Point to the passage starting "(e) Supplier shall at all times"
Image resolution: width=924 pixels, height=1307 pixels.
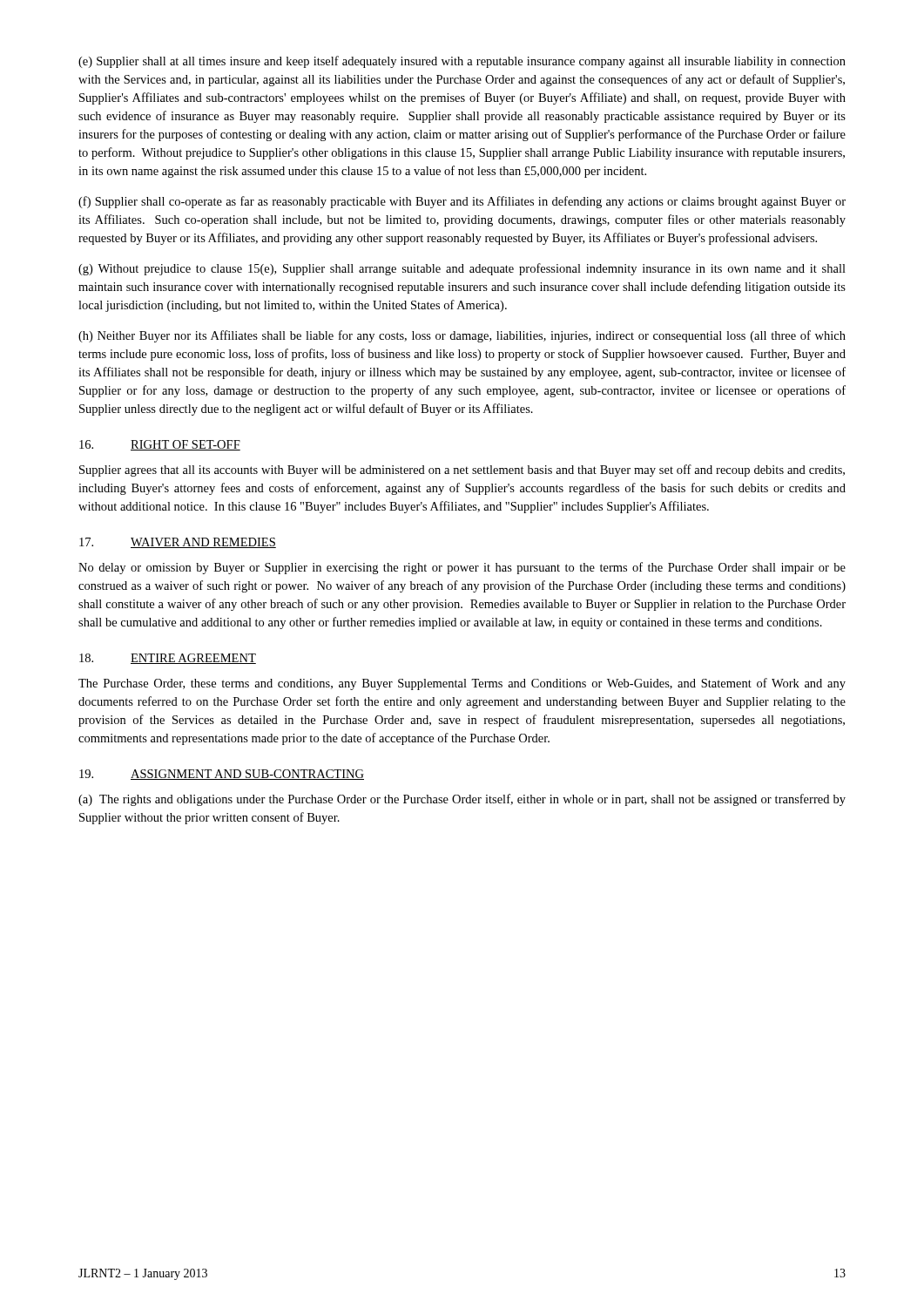[462, 116]
